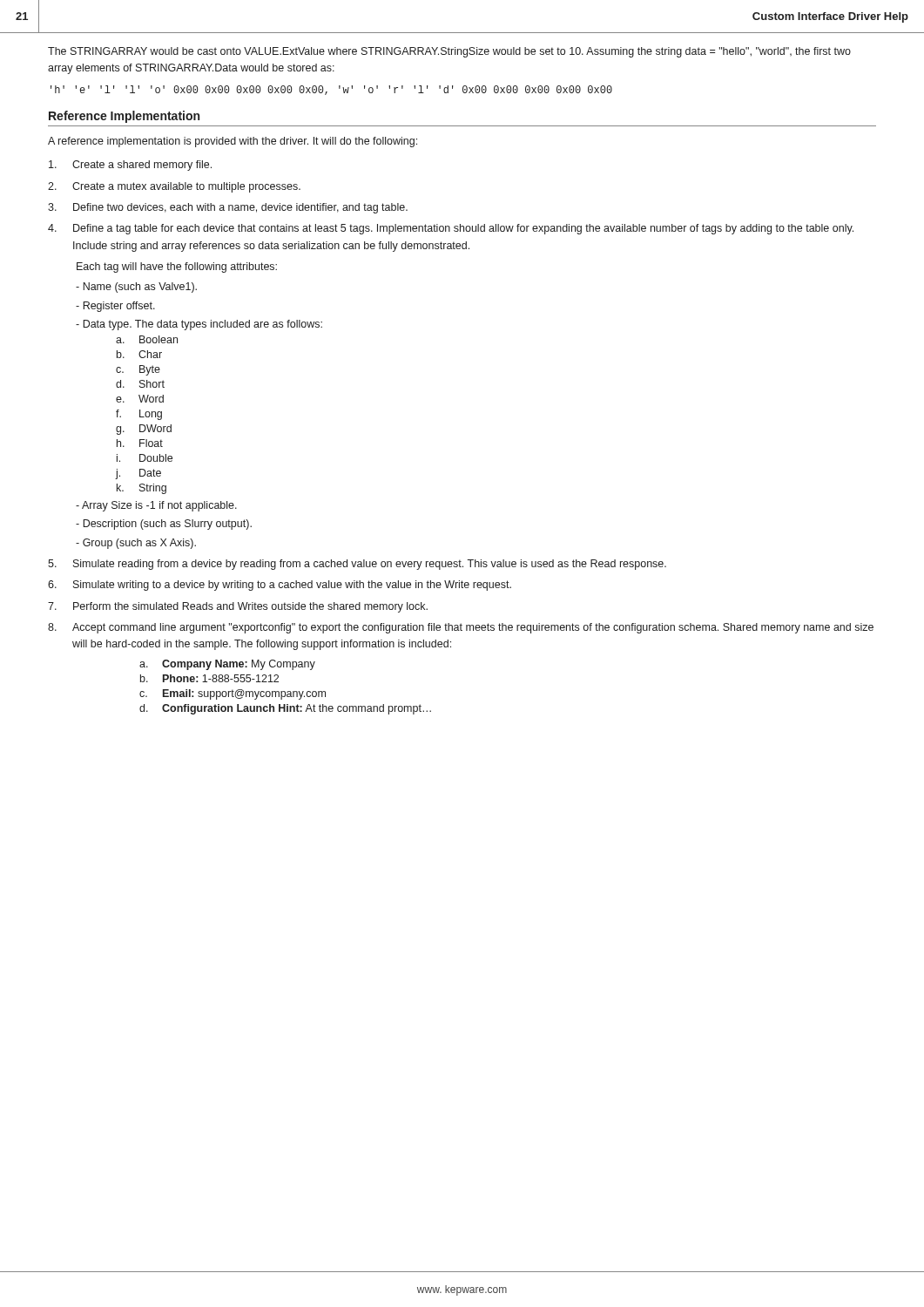924x1307 pixels.
Task: Point to the text block starting "Array Size is -1 if not"
Action: click(x=157, y=505)
